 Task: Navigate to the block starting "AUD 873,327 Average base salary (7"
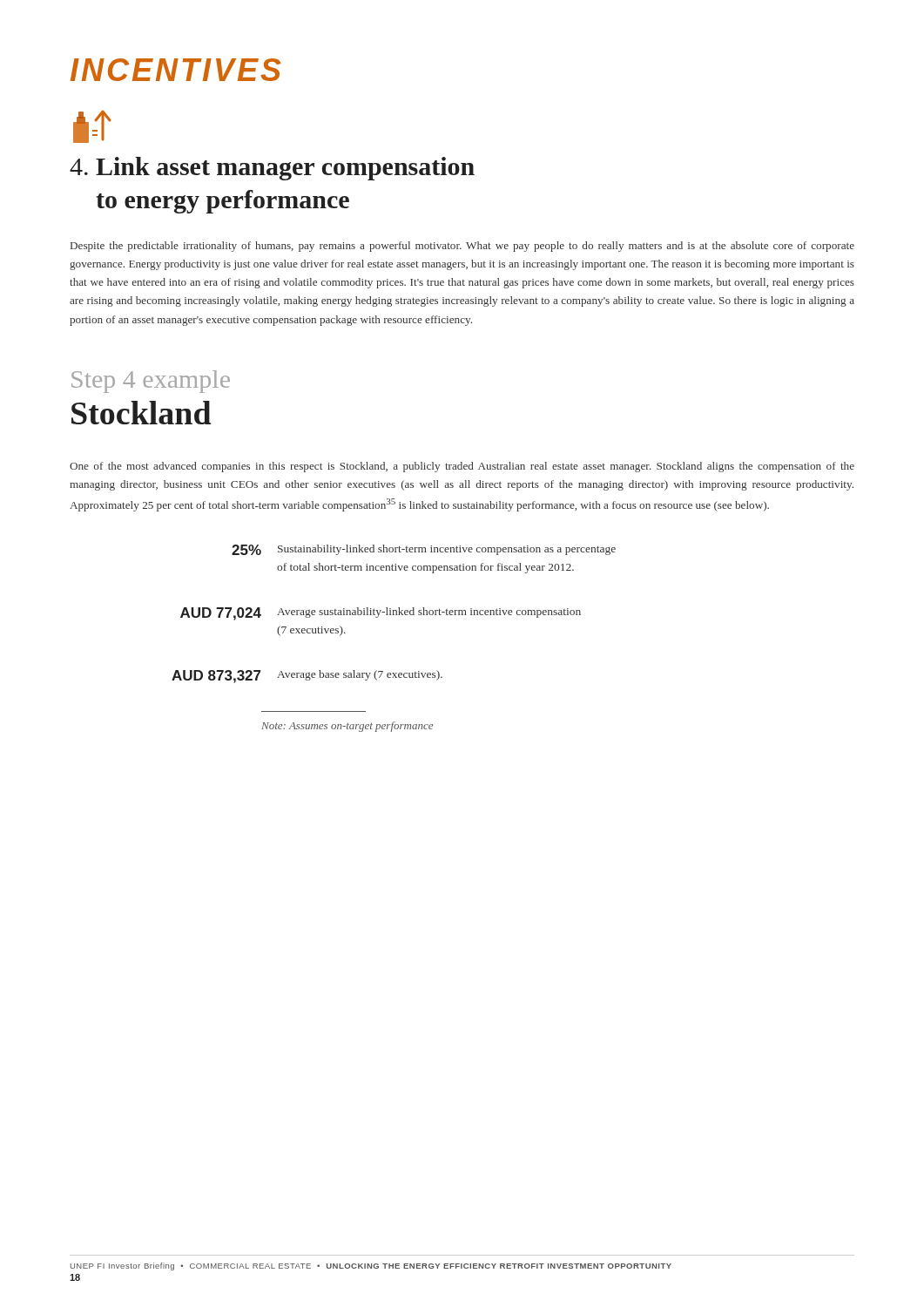pyautogui.click(x=307, y=677)
